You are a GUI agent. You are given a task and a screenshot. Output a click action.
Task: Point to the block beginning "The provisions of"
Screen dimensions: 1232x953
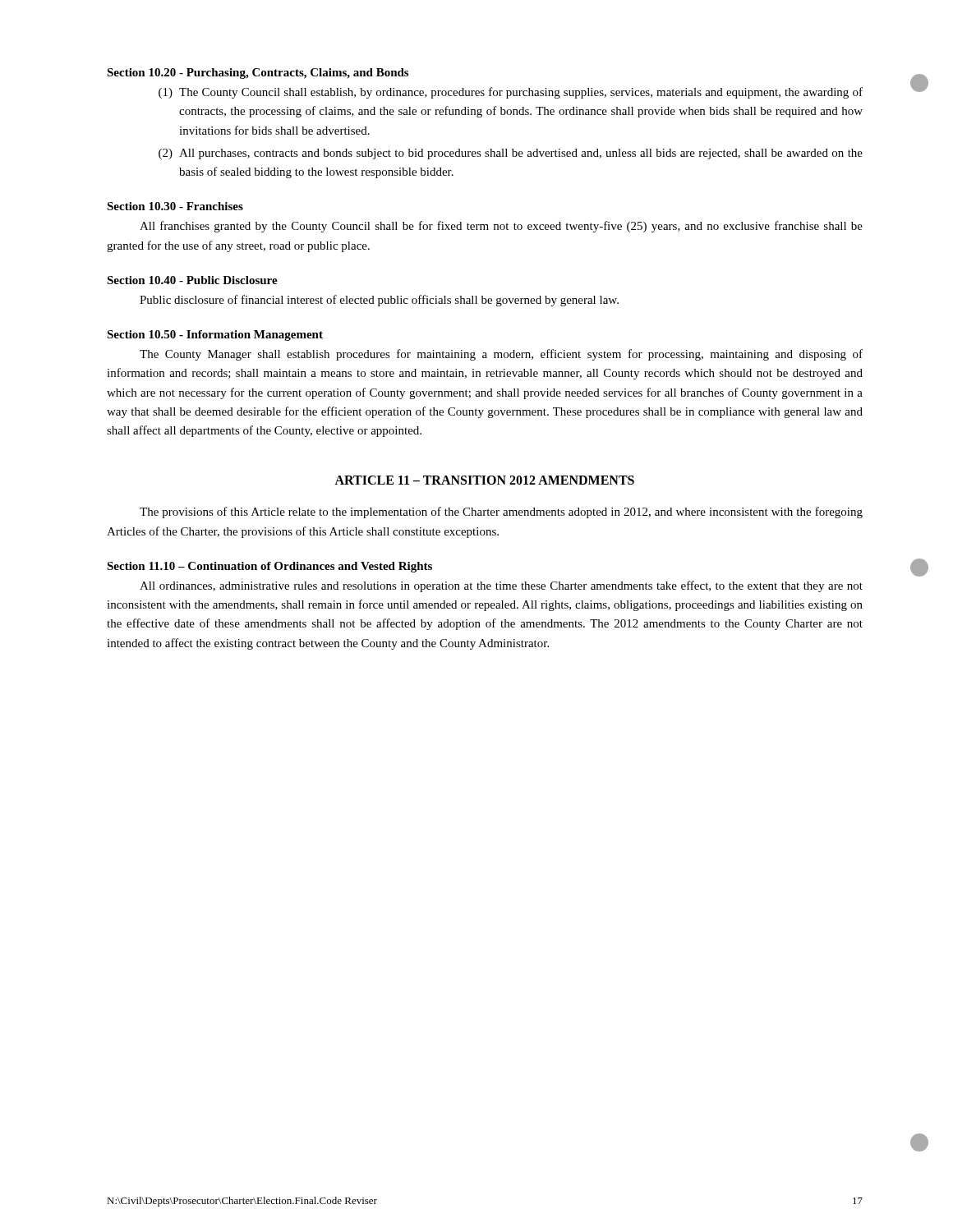[x=485, y=522]
